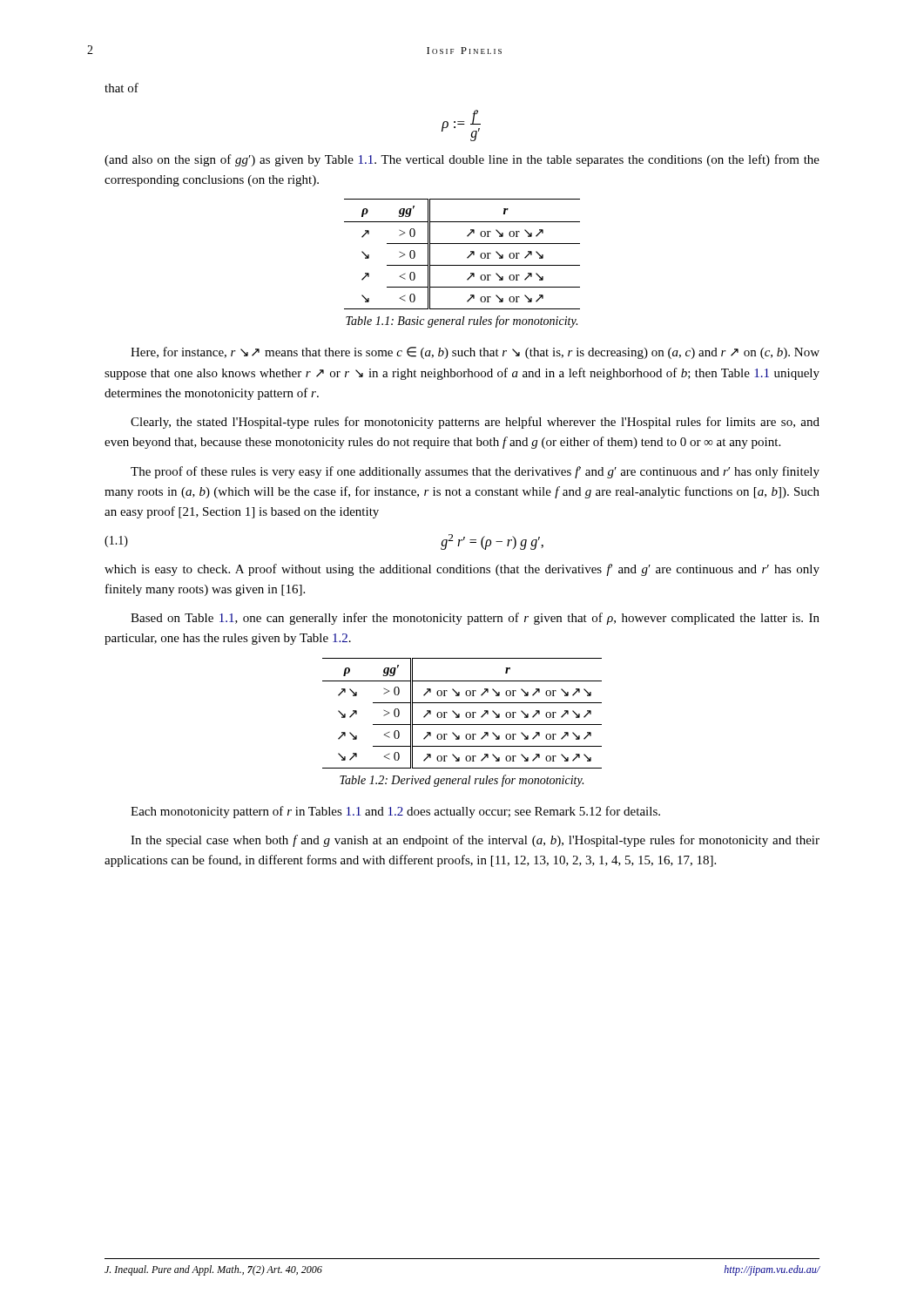Viewport: 924px width, 1307px height.
Task: Select the text block containing "Here, for instance, r ↘↗ means"
Action: [462, 373]
